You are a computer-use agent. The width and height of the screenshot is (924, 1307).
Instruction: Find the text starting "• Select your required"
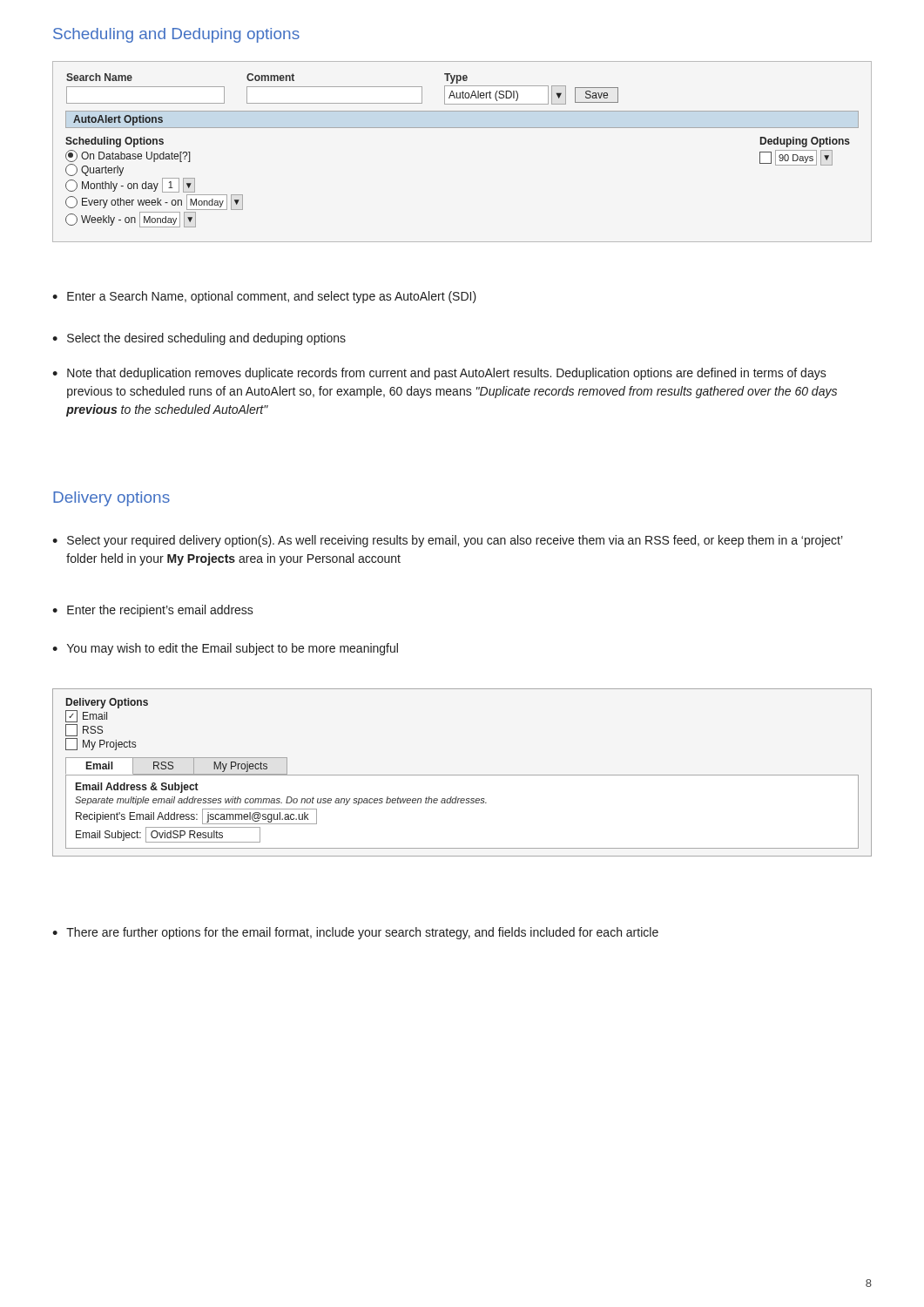(462, 550)
